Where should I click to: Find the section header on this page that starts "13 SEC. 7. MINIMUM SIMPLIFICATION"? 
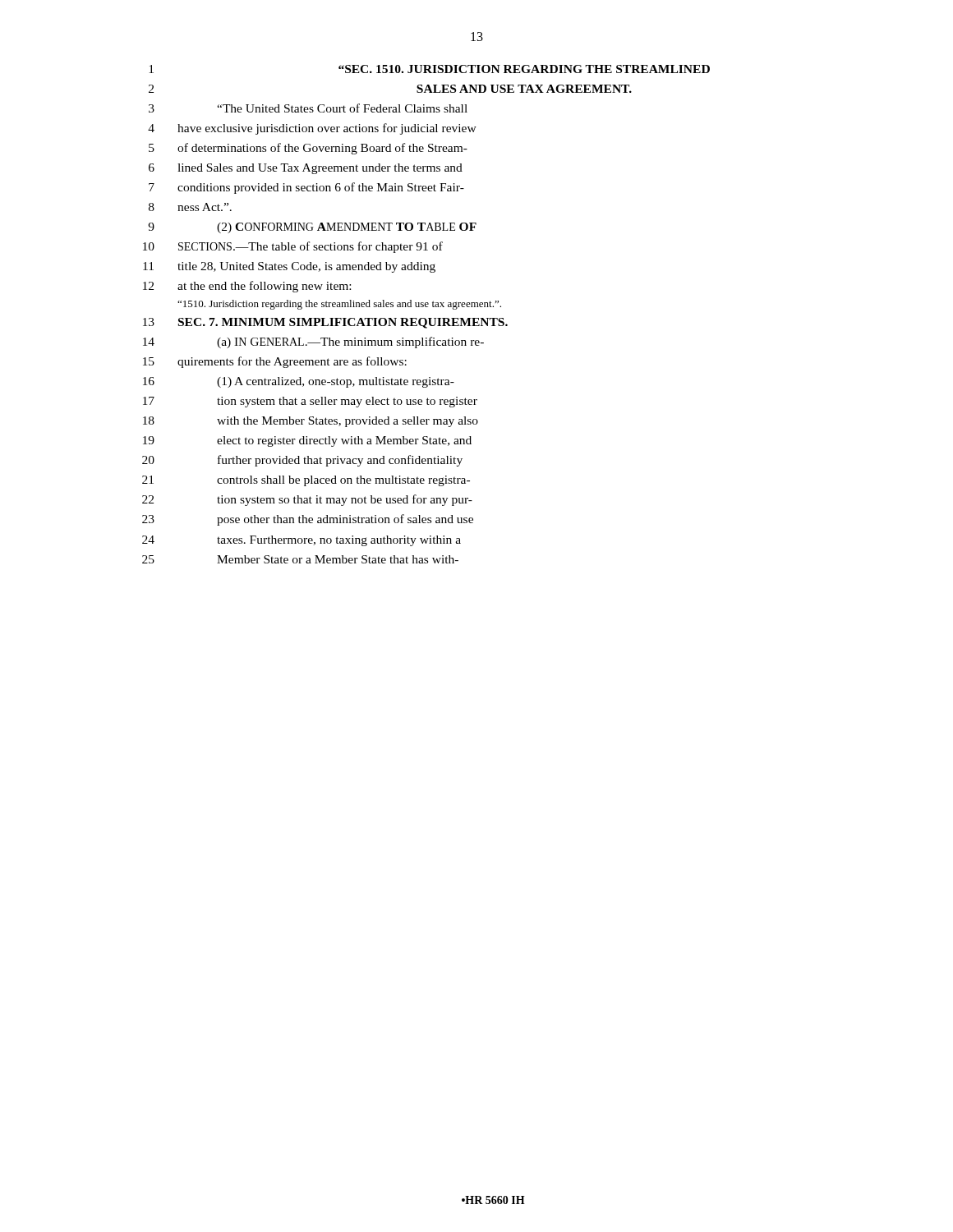[493, 322]
